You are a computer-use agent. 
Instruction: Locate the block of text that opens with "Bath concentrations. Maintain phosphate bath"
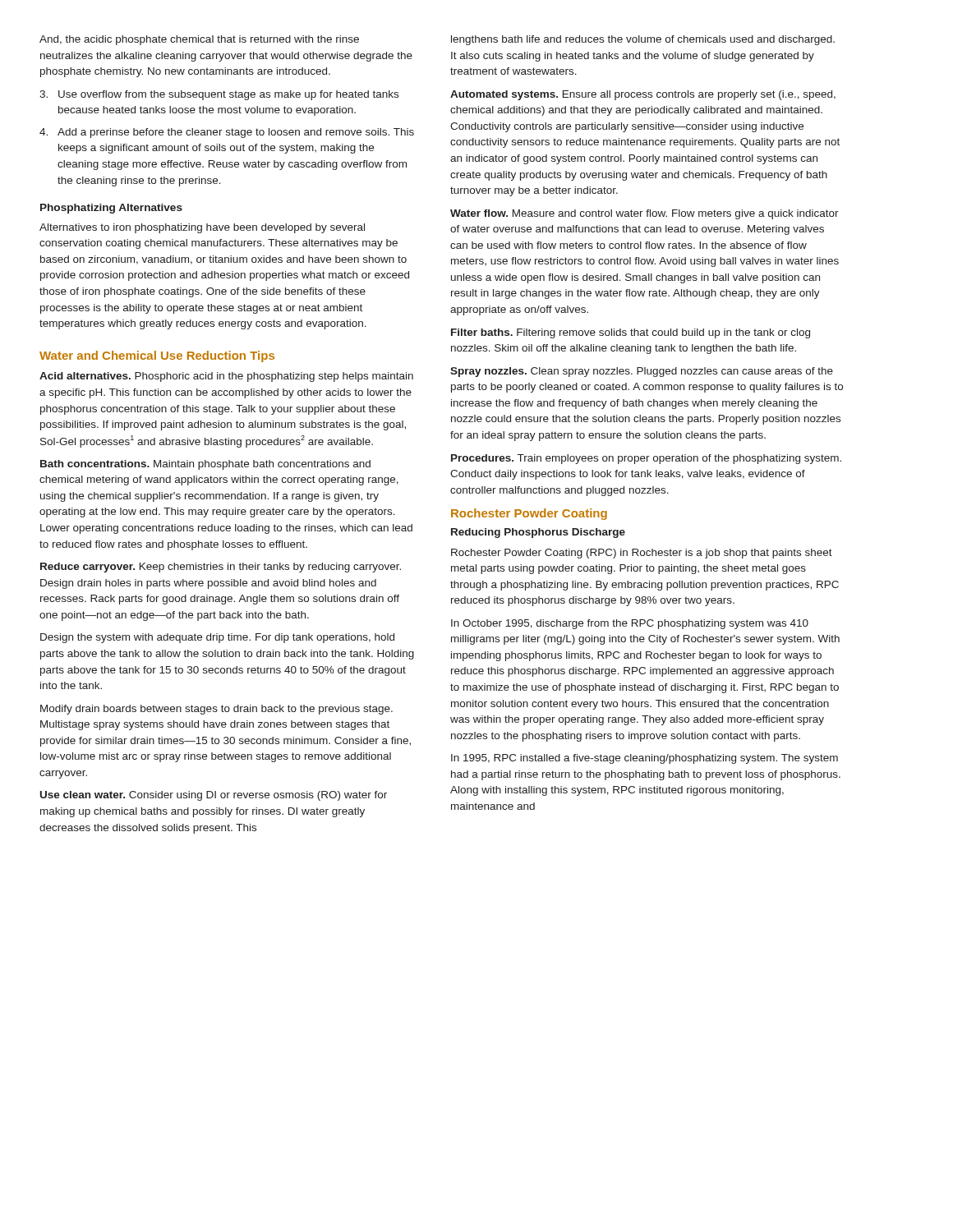(x=228, y=504)
